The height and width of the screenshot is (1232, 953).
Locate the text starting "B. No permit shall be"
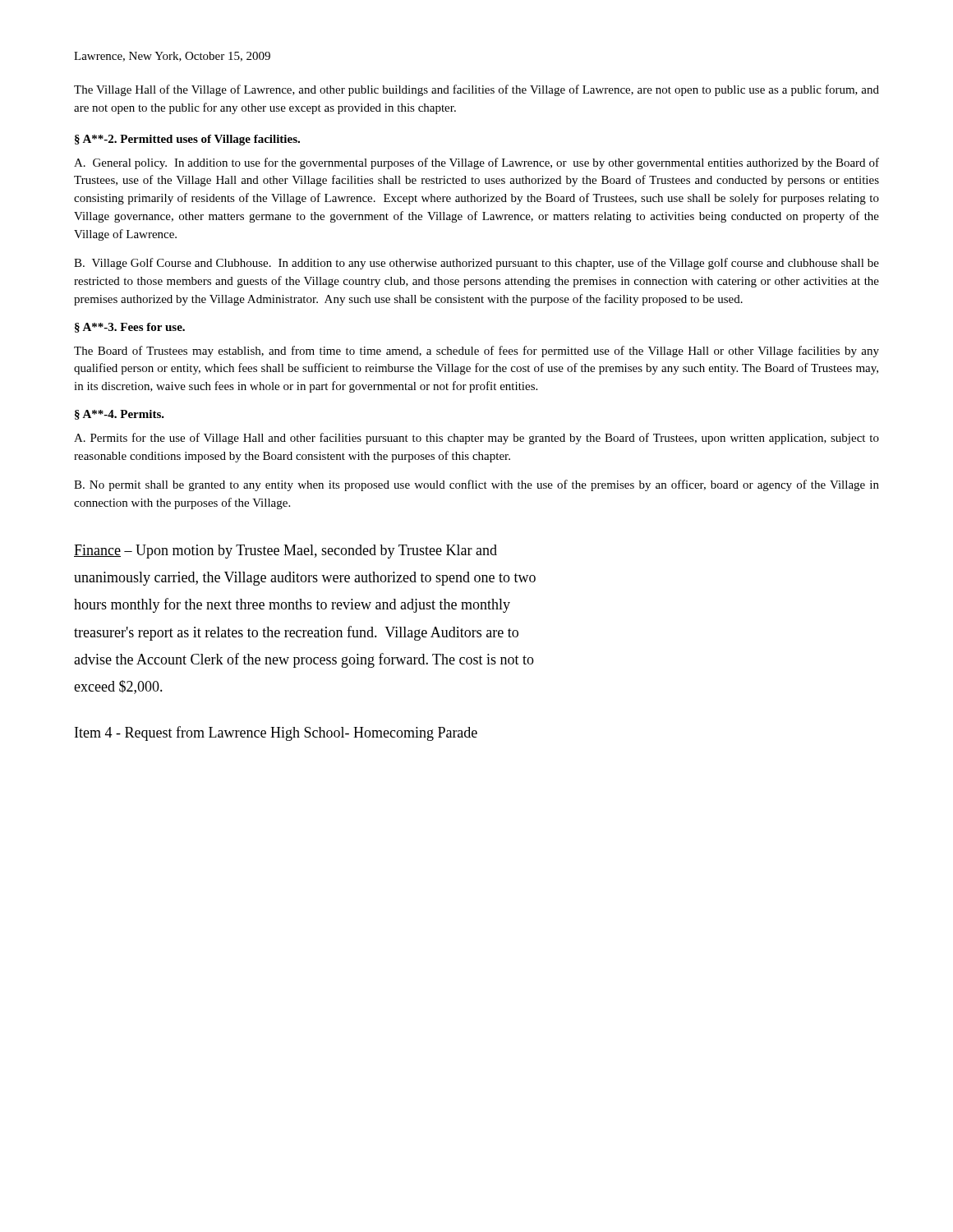click(x=476, y=494)
